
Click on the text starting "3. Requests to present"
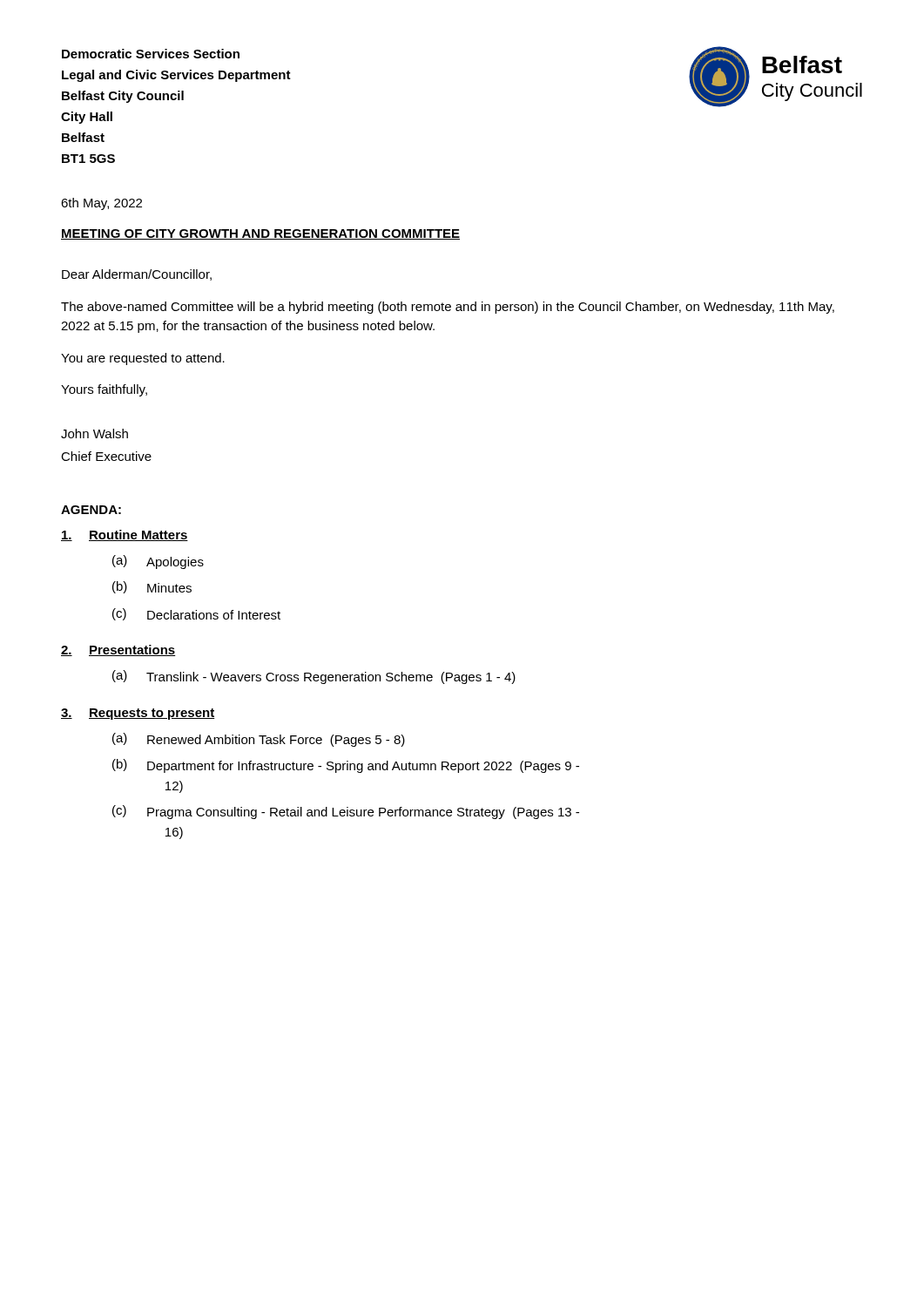pyautogui.click(x=138, y=712)
